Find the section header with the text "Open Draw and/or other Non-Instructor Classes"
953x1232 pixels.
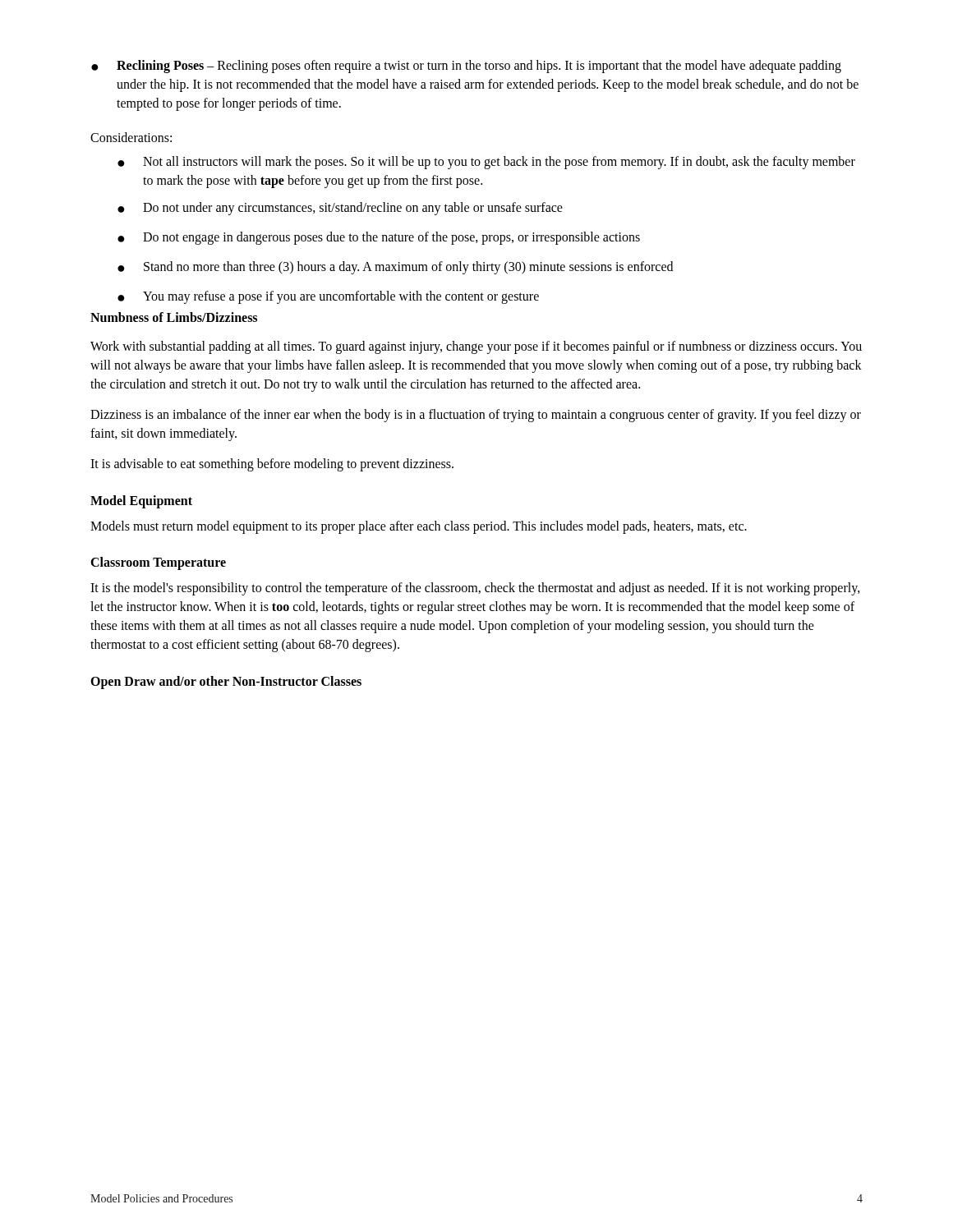(226, 681)
